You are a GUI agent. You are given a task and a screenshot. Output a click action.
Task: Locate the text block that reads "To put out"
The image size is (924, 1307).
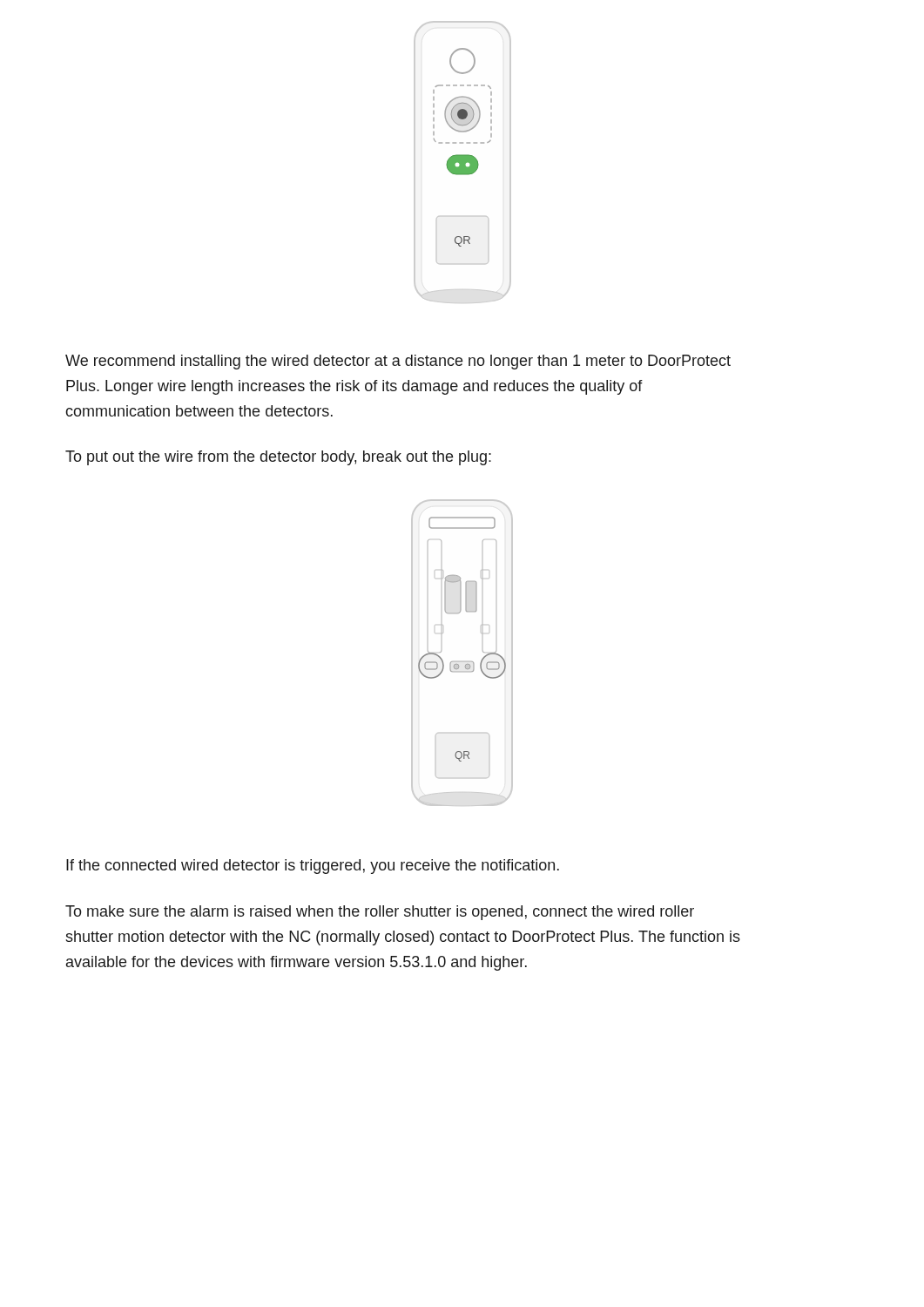[x=279, y=457]
